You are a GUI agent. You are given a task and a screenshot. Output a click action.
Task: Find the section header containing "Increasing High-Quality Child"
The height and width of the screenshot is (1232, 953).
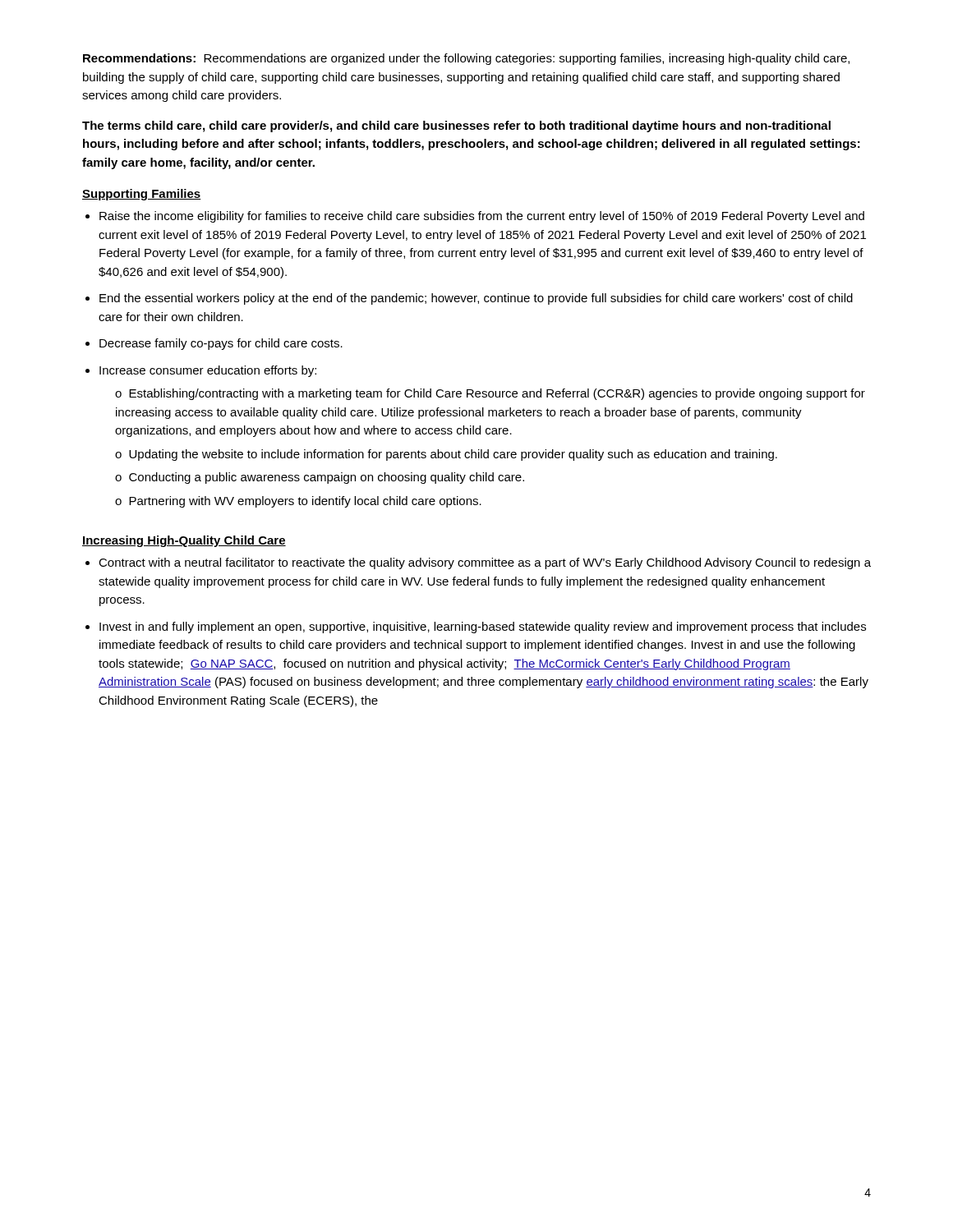[184, 540]
